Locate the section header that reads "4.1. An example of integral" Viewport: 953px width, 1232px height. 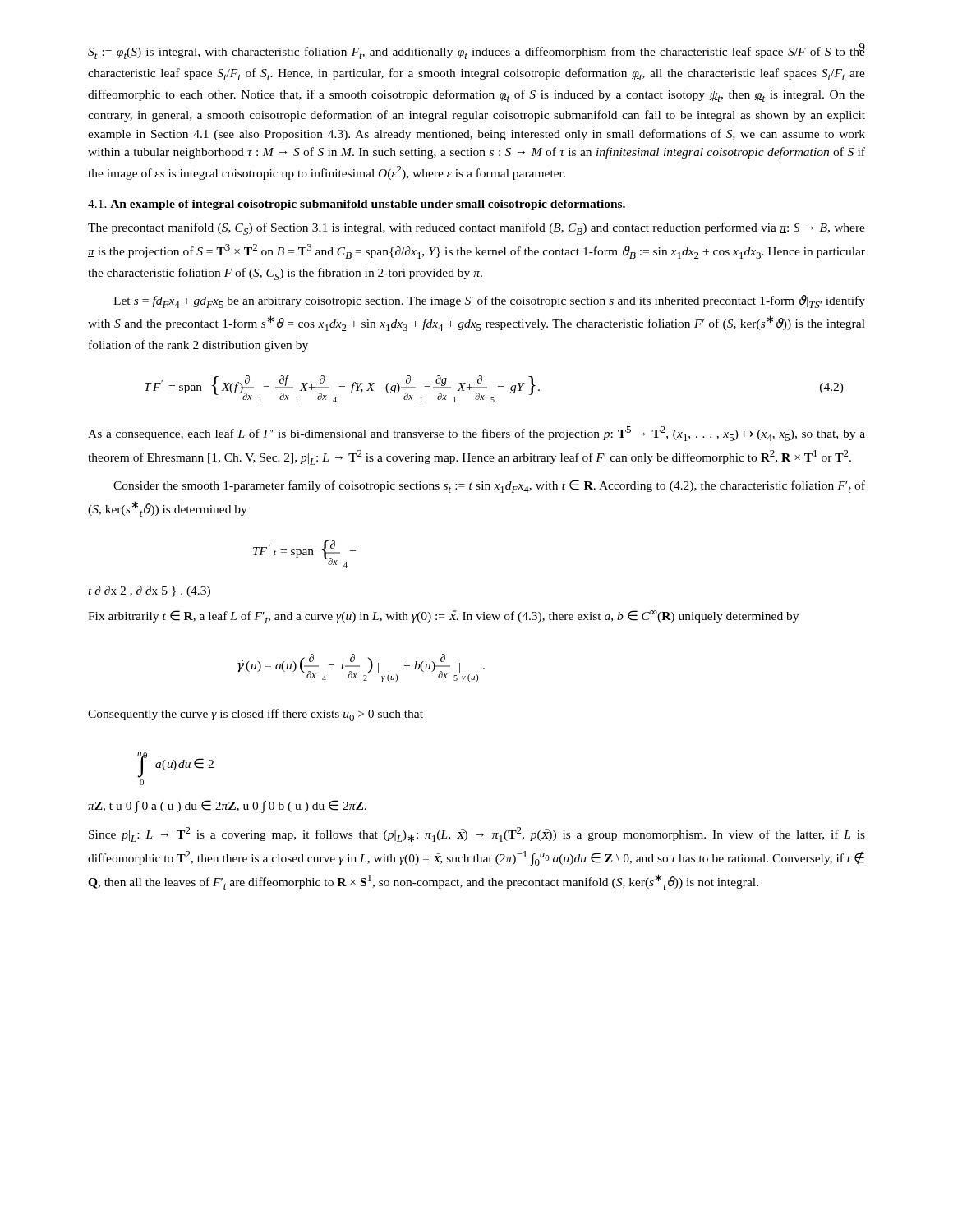click(x=357, y=203)
